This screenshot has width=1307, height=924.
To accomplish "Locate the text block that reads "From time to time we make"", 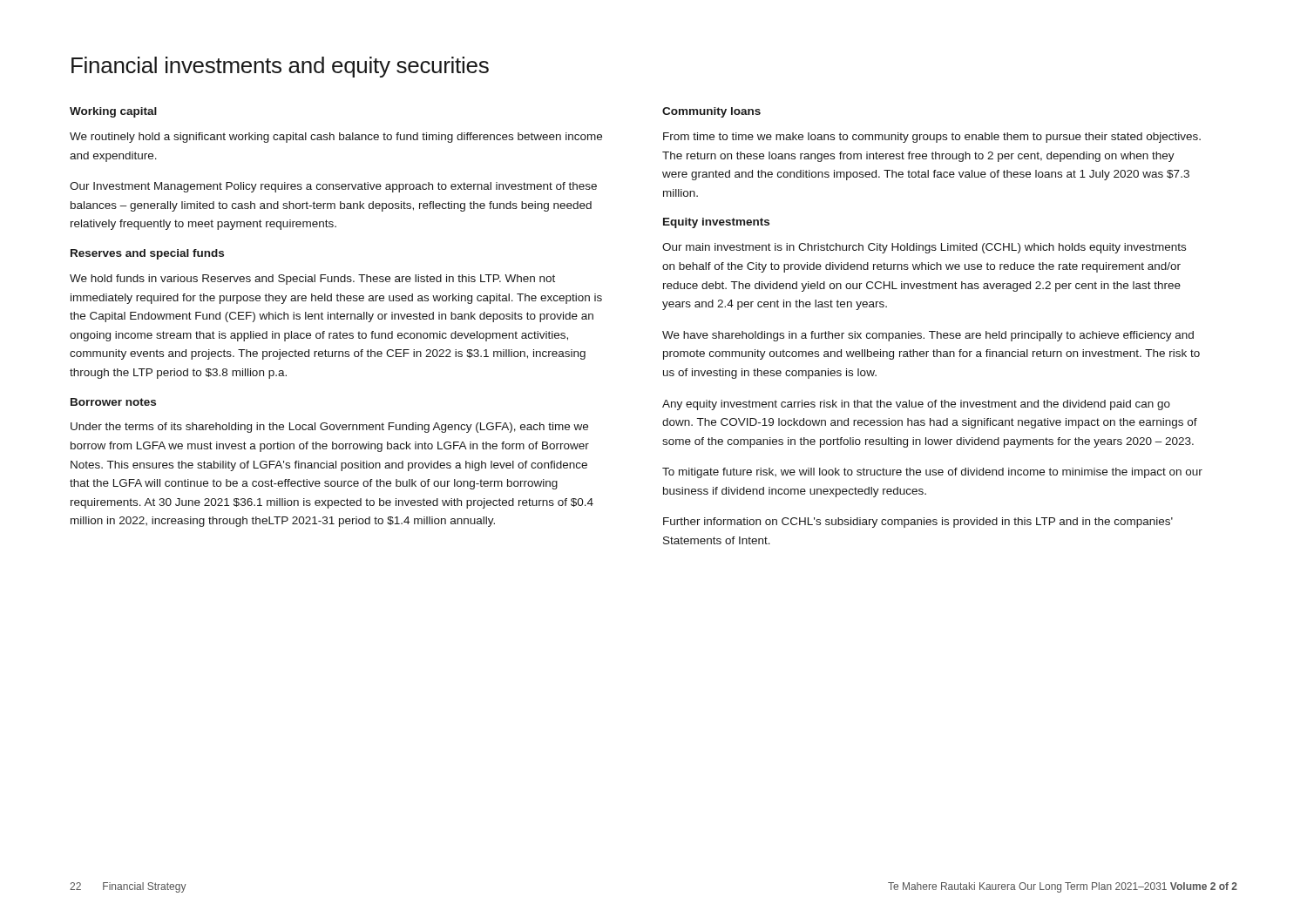I will [x=932, y=165].
